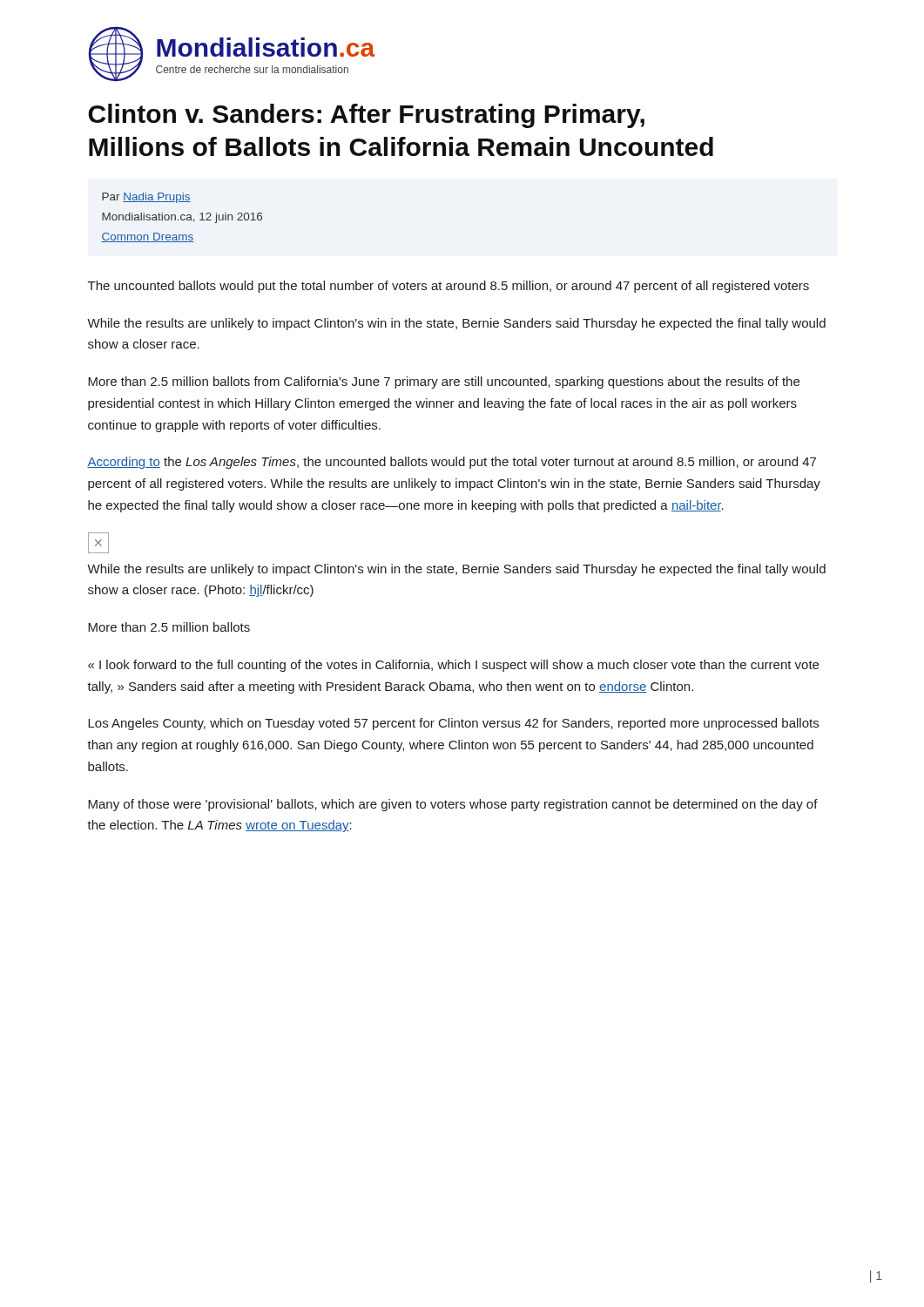Where is the title that starts "Clinton v. Sanders: After Frustrating"?

point(462,130)
